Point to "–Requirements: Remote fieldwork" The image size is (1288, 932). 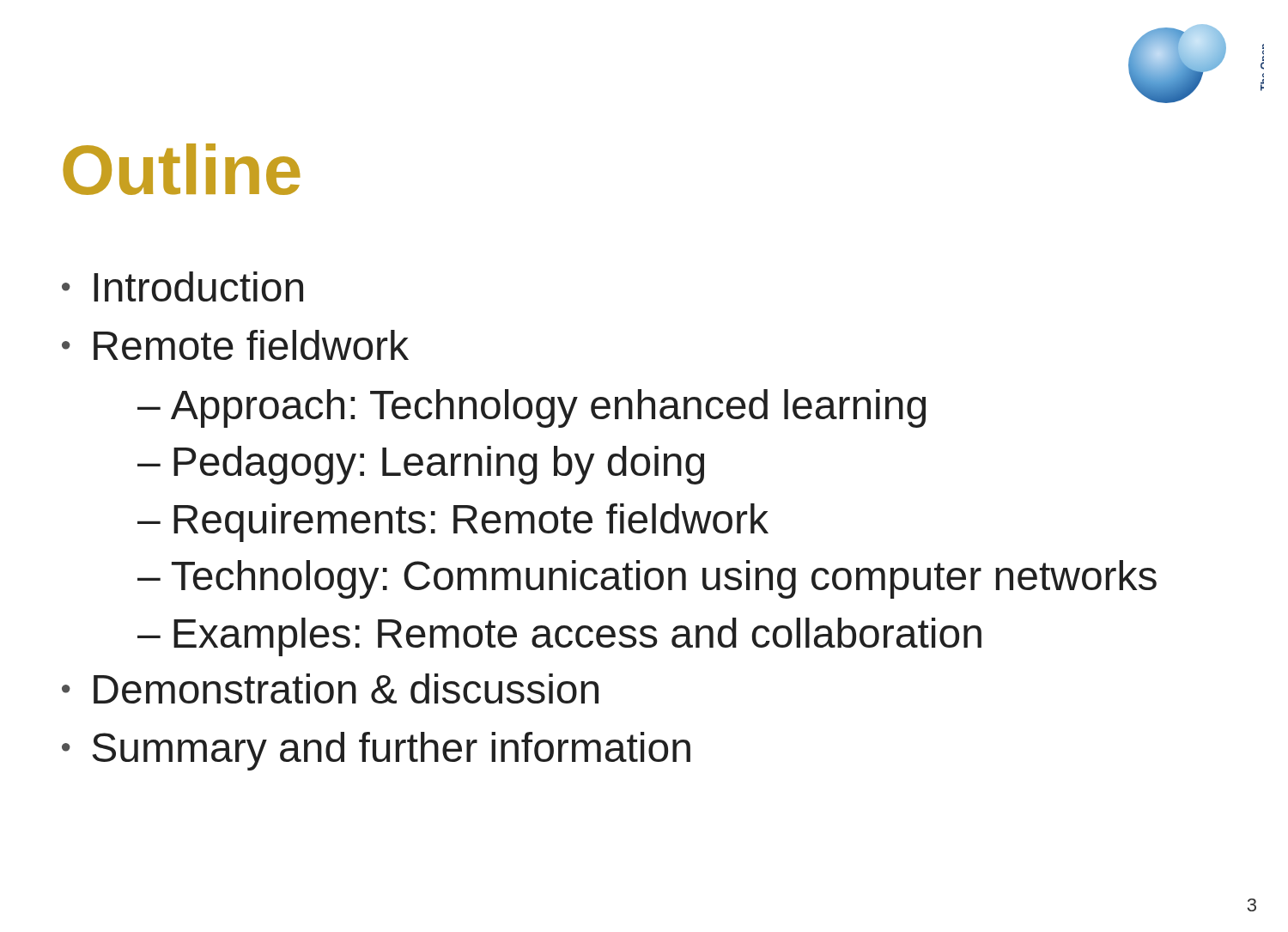pyautogui.click(x=453, y=520)
